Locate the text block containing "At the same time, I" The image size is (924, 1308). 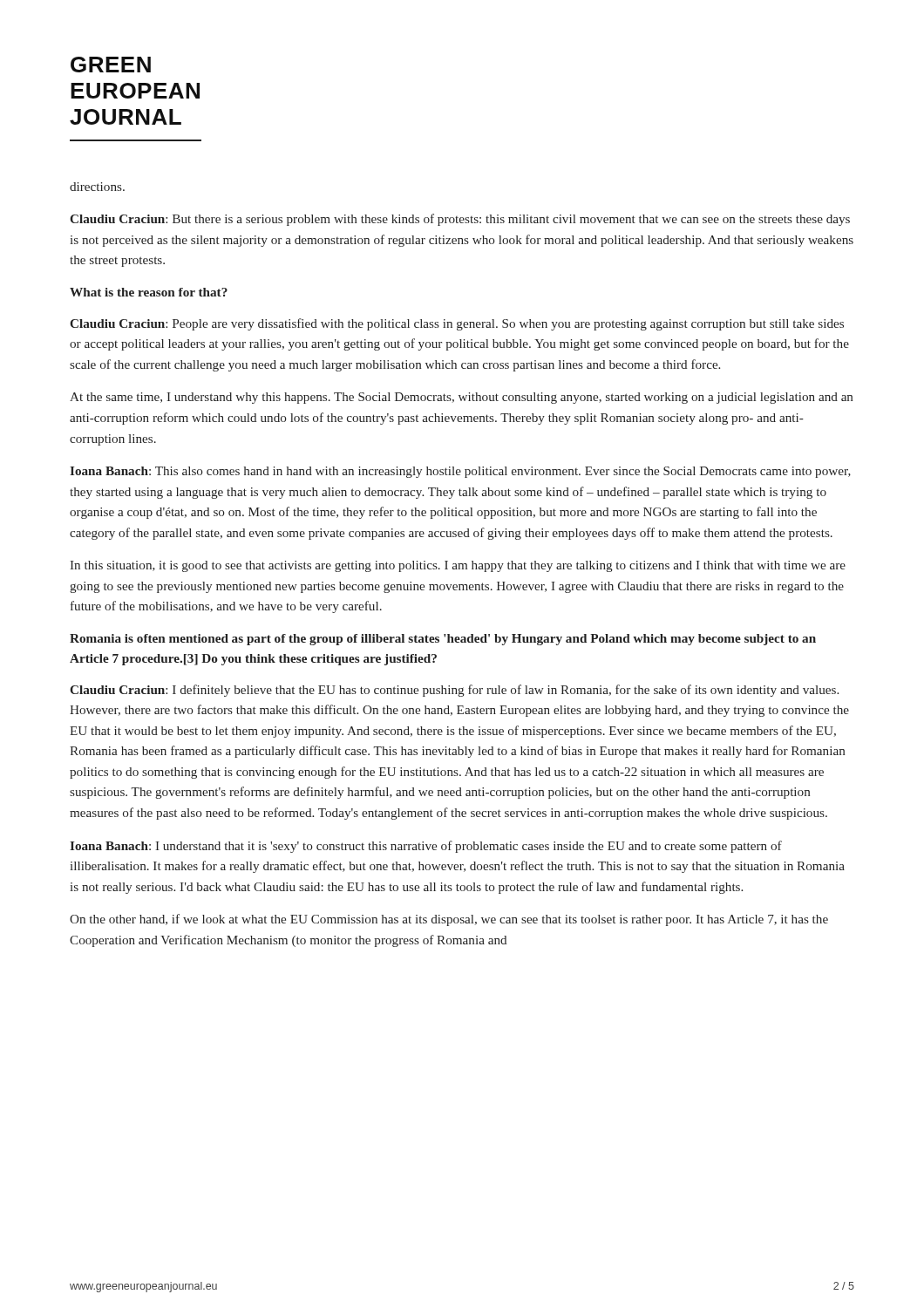click(x=462, y=417)
